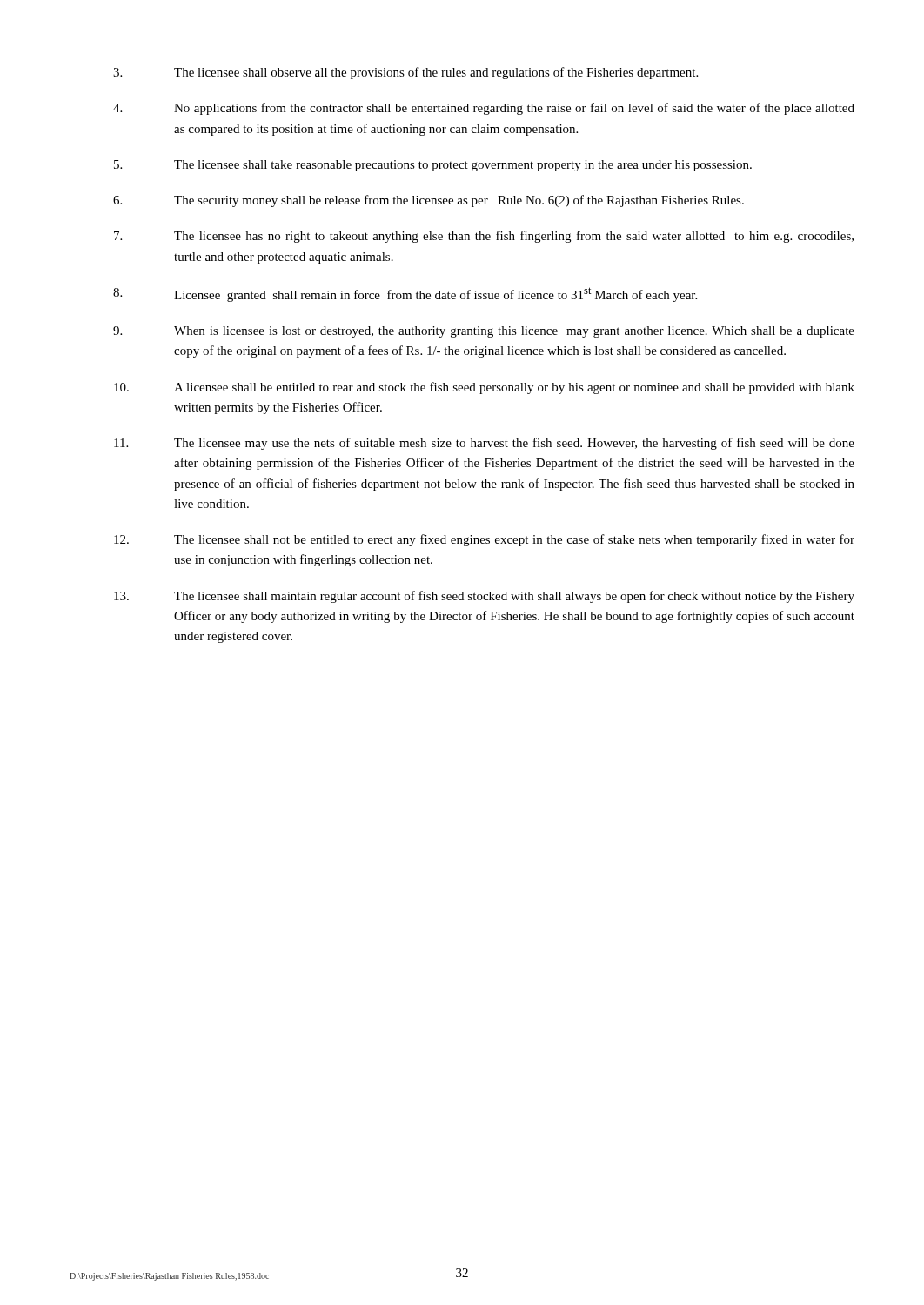This screenshot has height=1305, width=924.
Task: Navigate to the region starting "5. The licensee"
Action: click(484, 165)
